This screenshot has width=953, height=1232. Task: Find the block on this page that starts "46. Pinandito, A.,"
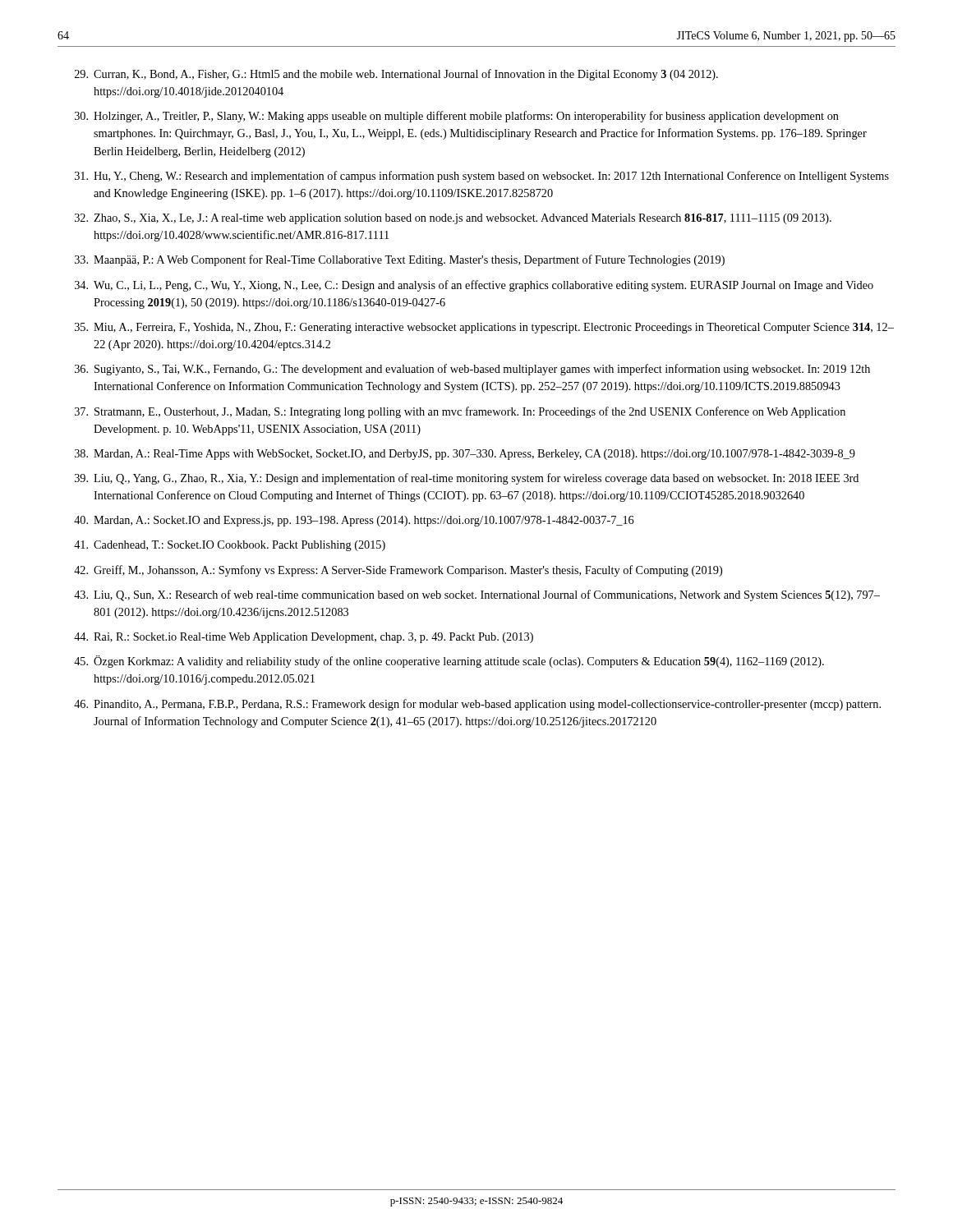(x=476, y=713)
